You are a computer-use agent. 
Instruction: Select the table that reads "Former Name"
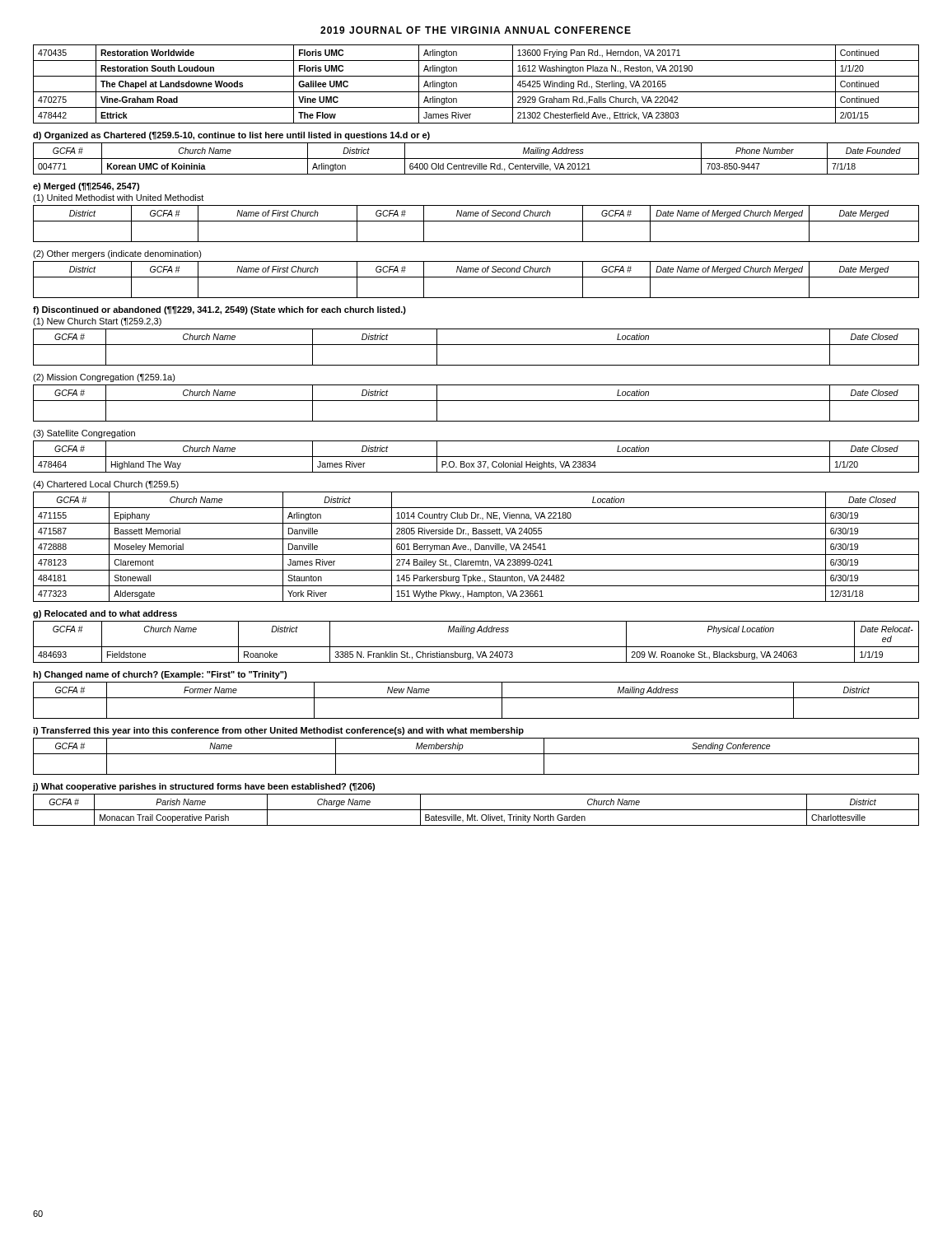pos(476,700)
